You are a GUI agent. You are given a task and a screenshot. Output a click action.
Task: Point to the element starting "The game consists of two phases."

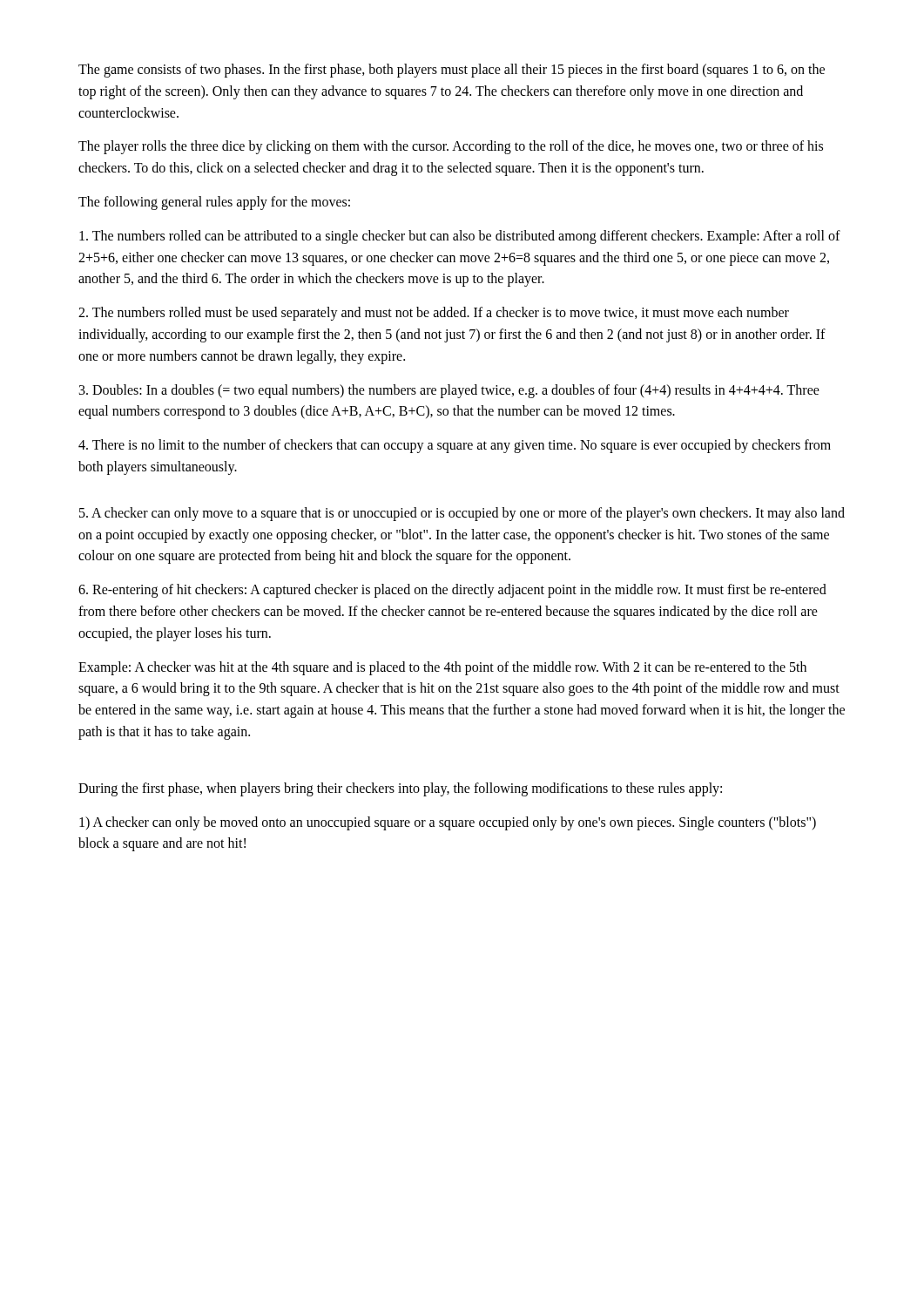452,91
